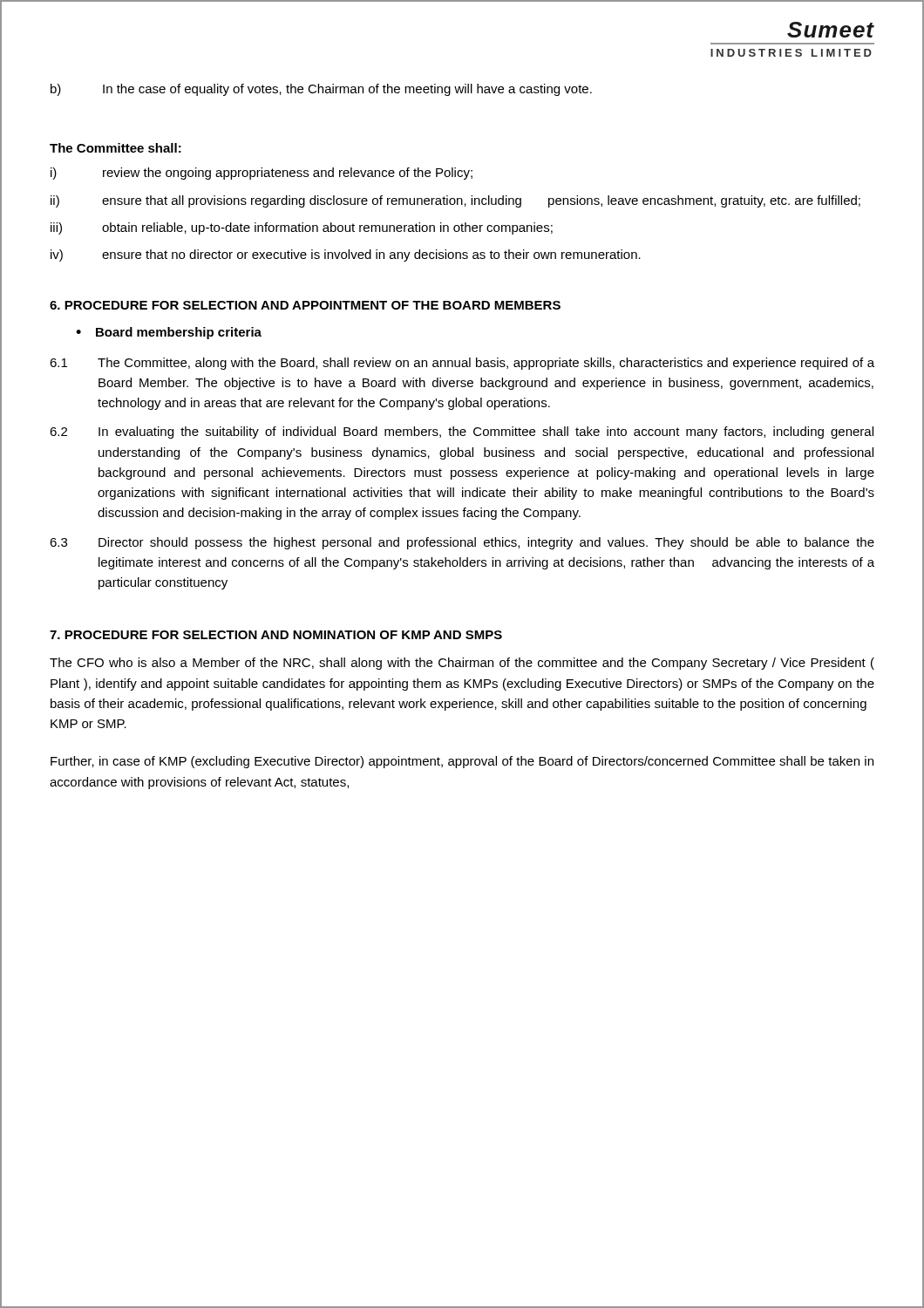Find the passage starting "Further, in case of"
This screenshot has width=924, height=1308.
(x=462, y=771)
